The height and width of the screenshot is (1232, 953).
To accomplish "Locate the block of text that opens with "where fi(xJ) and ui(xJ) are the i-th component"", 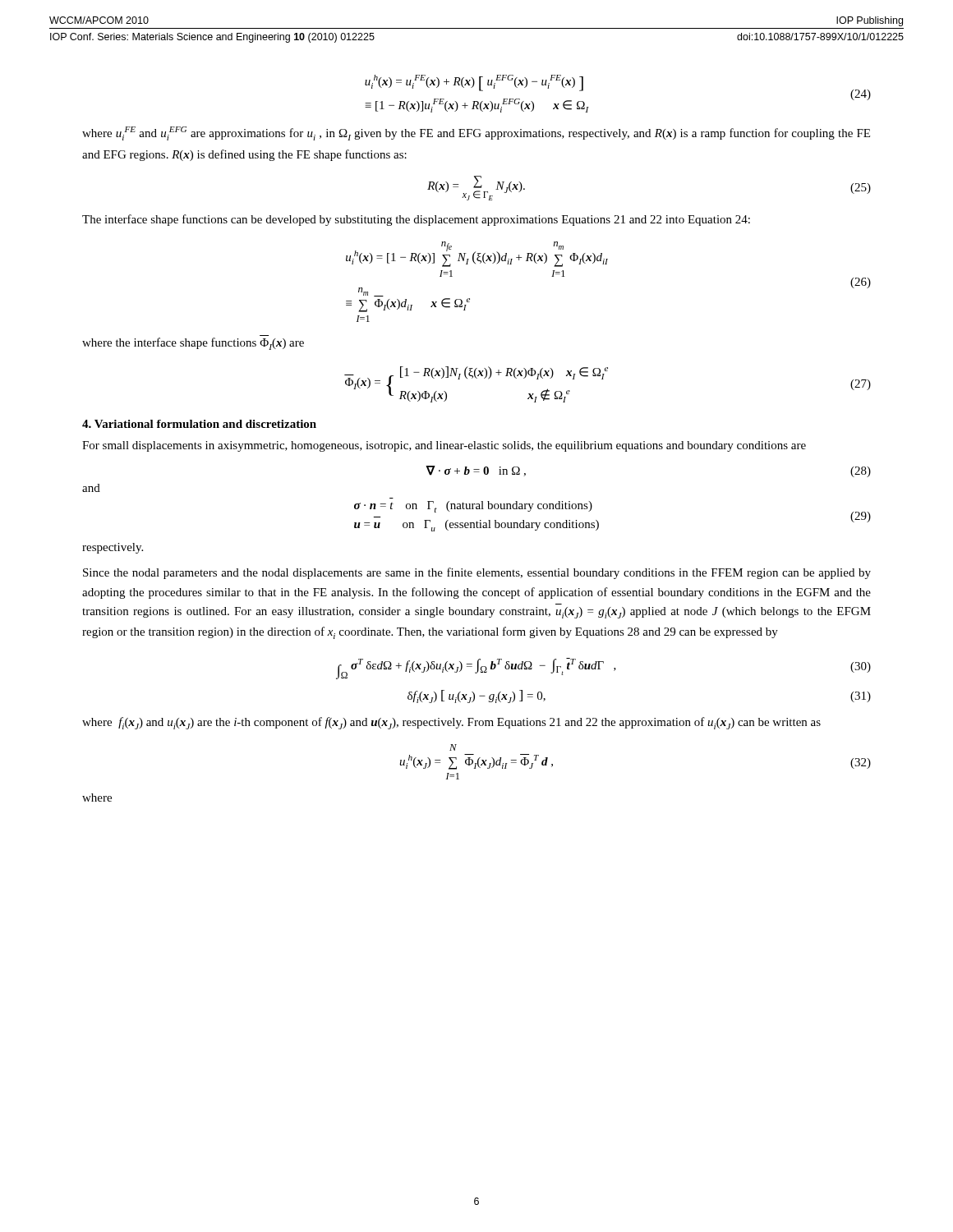I will pos(451,723).
